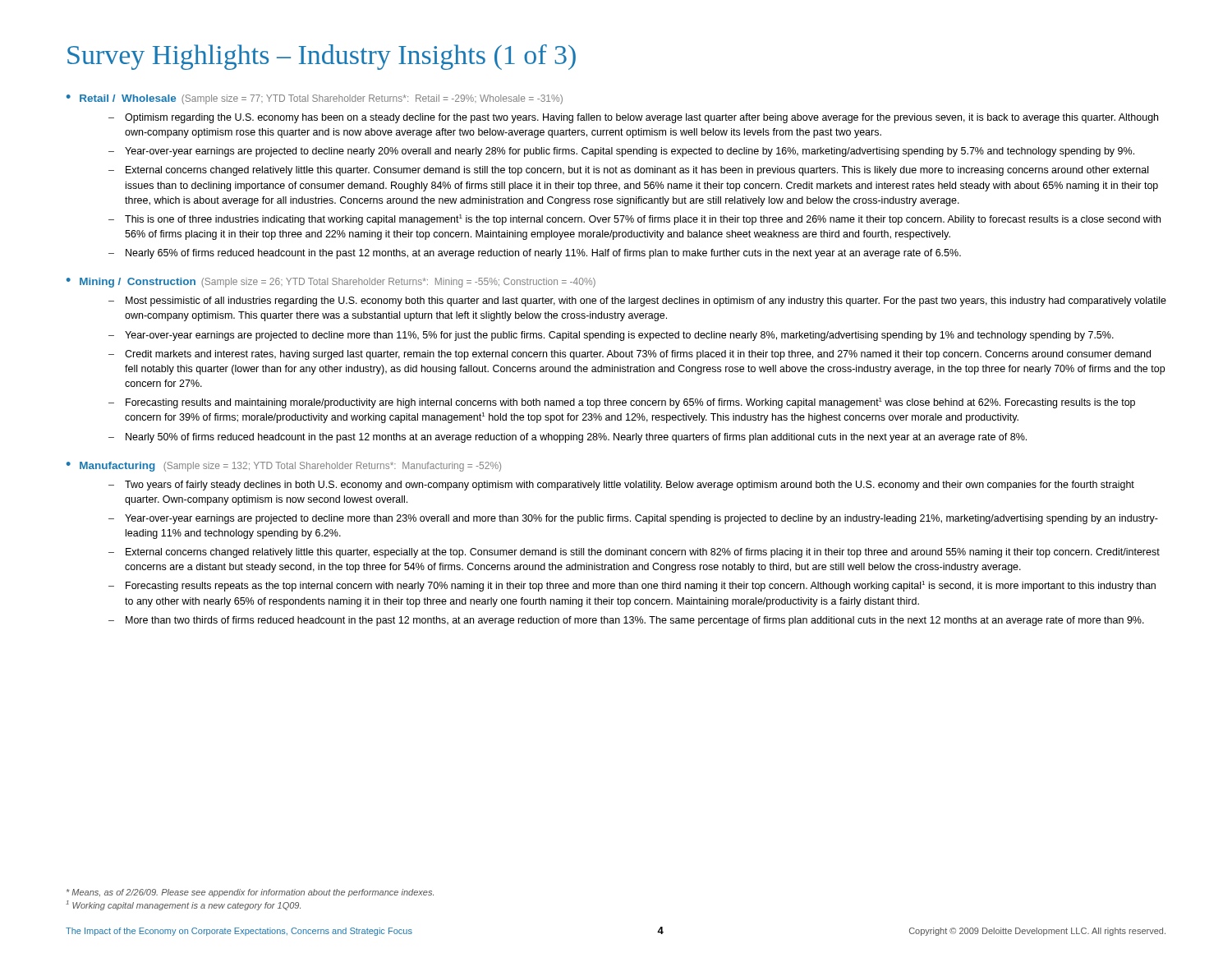
Task: Click on the list item with the text "– Forecasting results and maintaining morale/productivity are"
Action: click(x=637, y=410)
